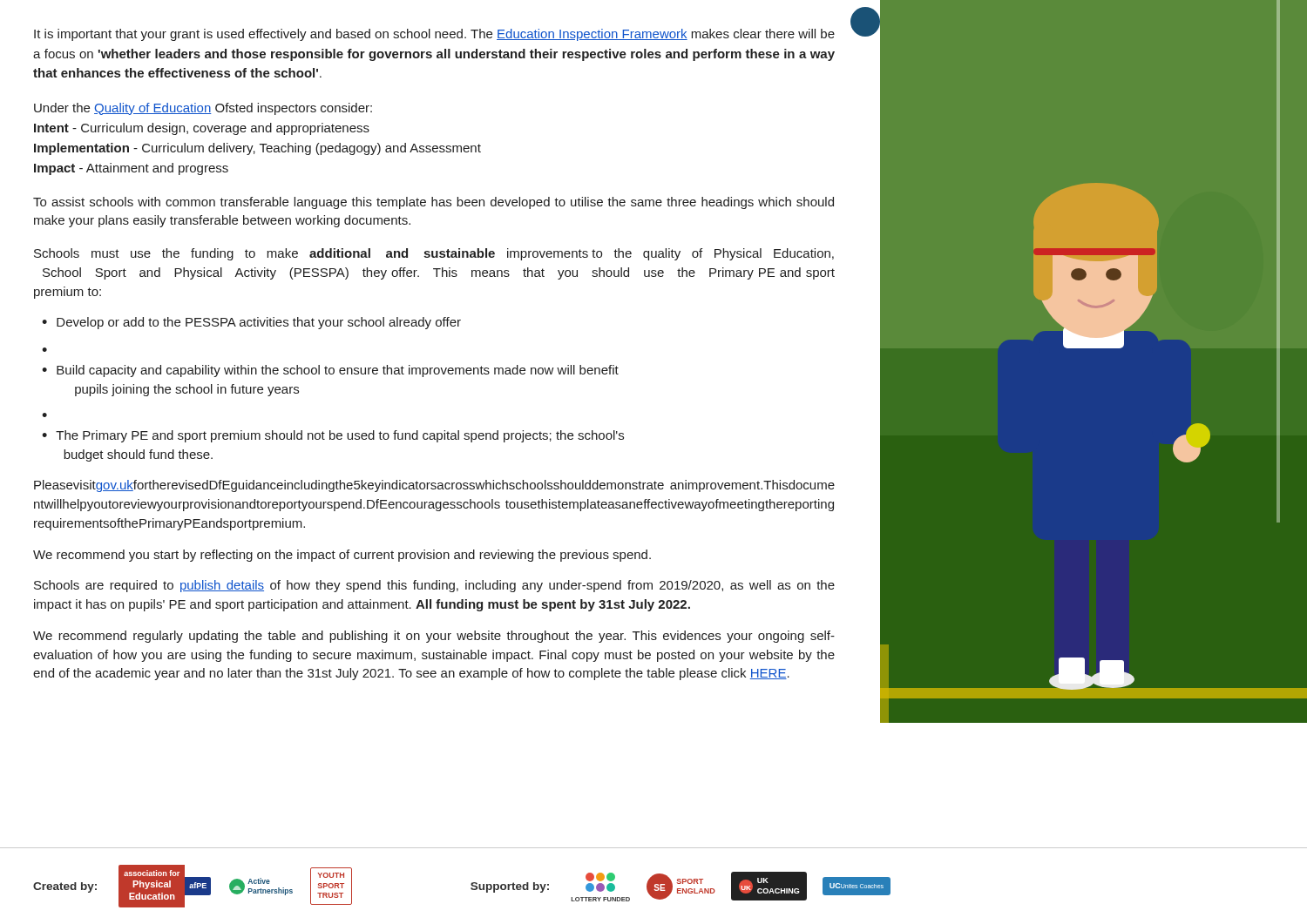Locate the block of text that opens with "• The Primary PE and"

[x=329, y=445]
